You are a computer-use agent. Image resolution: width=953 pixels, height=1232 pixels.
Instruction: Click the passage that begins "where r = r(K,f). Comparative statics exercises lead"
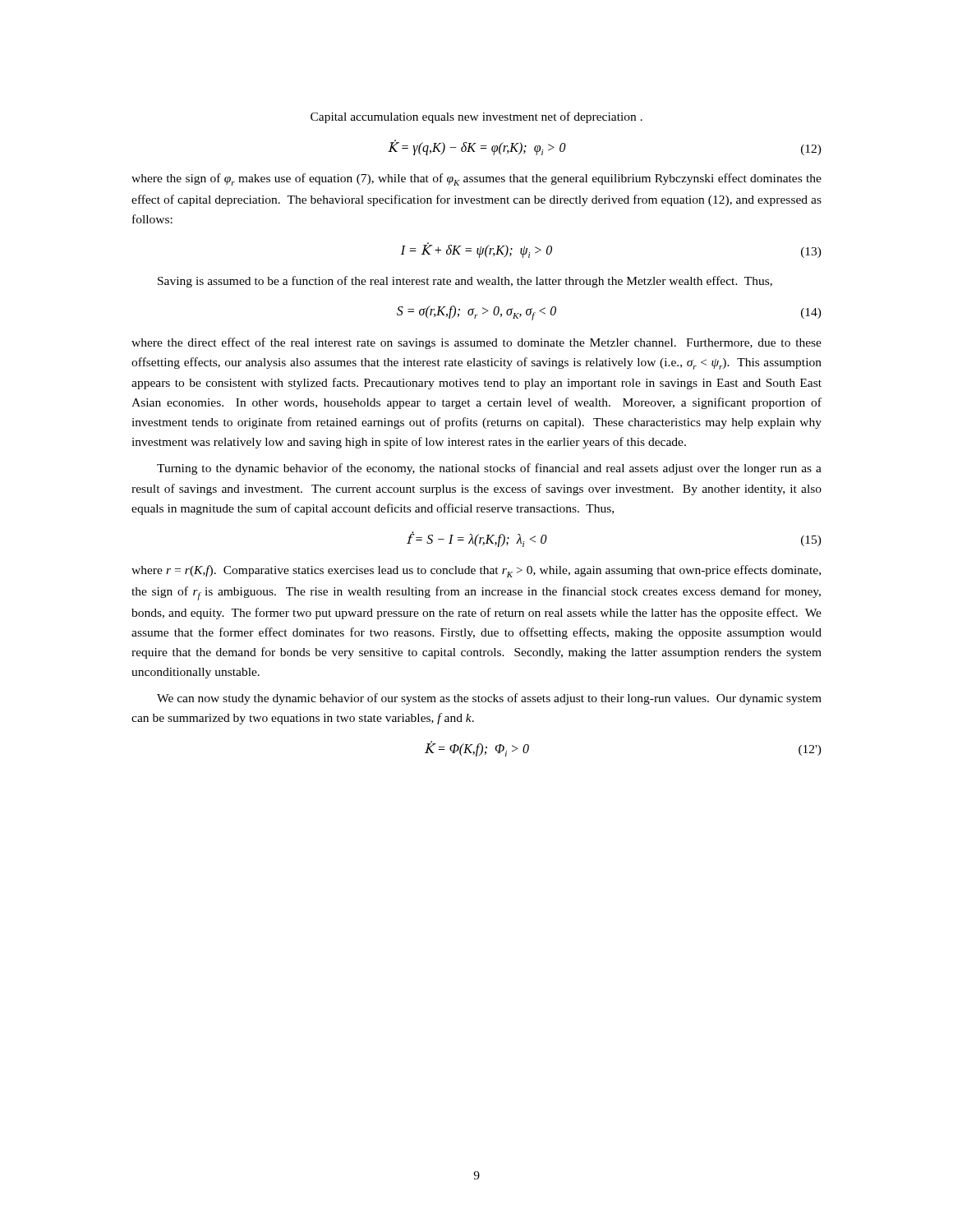(476, 620)
